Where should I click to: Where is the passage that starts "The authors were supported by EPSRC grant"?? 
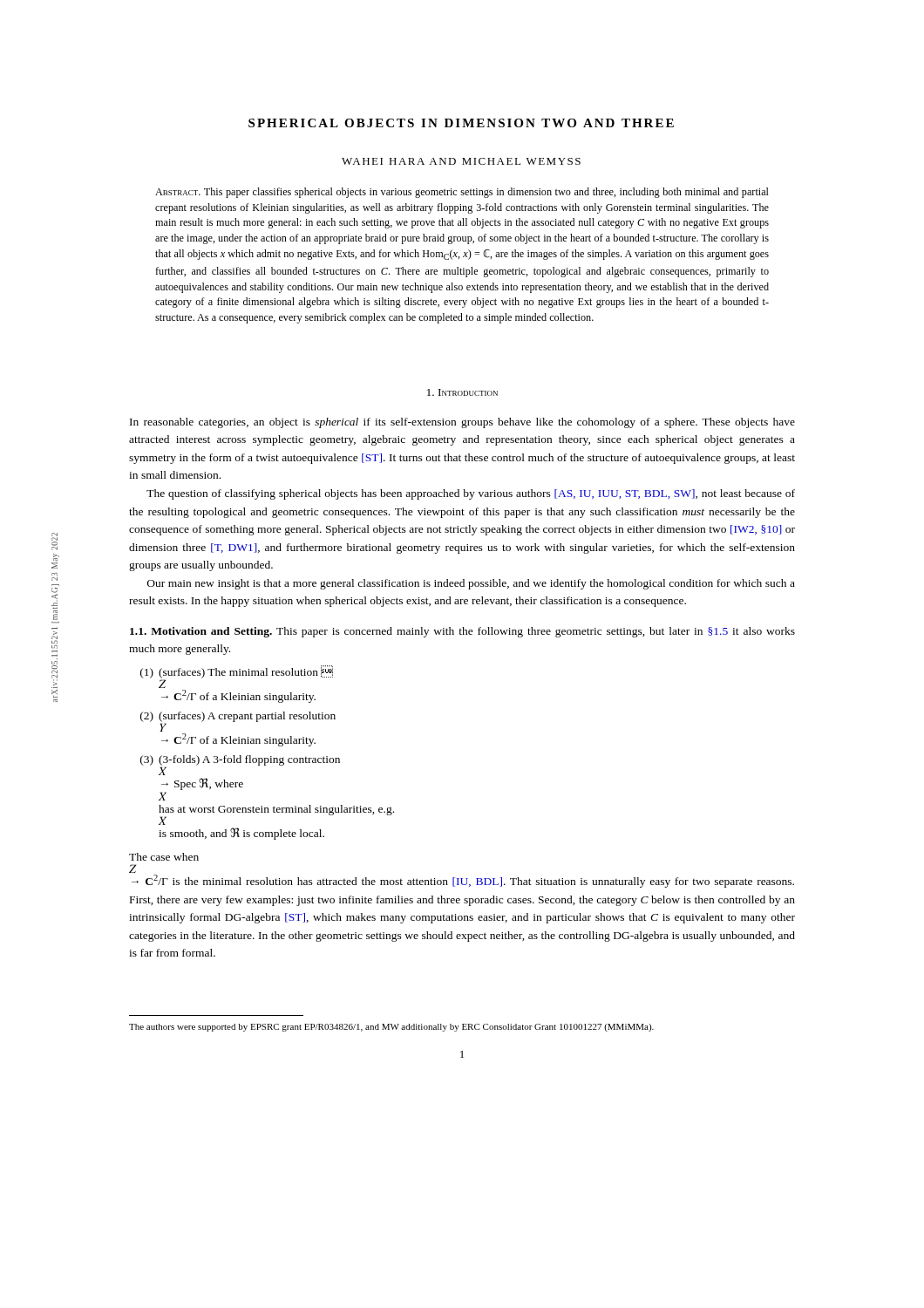pos(391,1026)
